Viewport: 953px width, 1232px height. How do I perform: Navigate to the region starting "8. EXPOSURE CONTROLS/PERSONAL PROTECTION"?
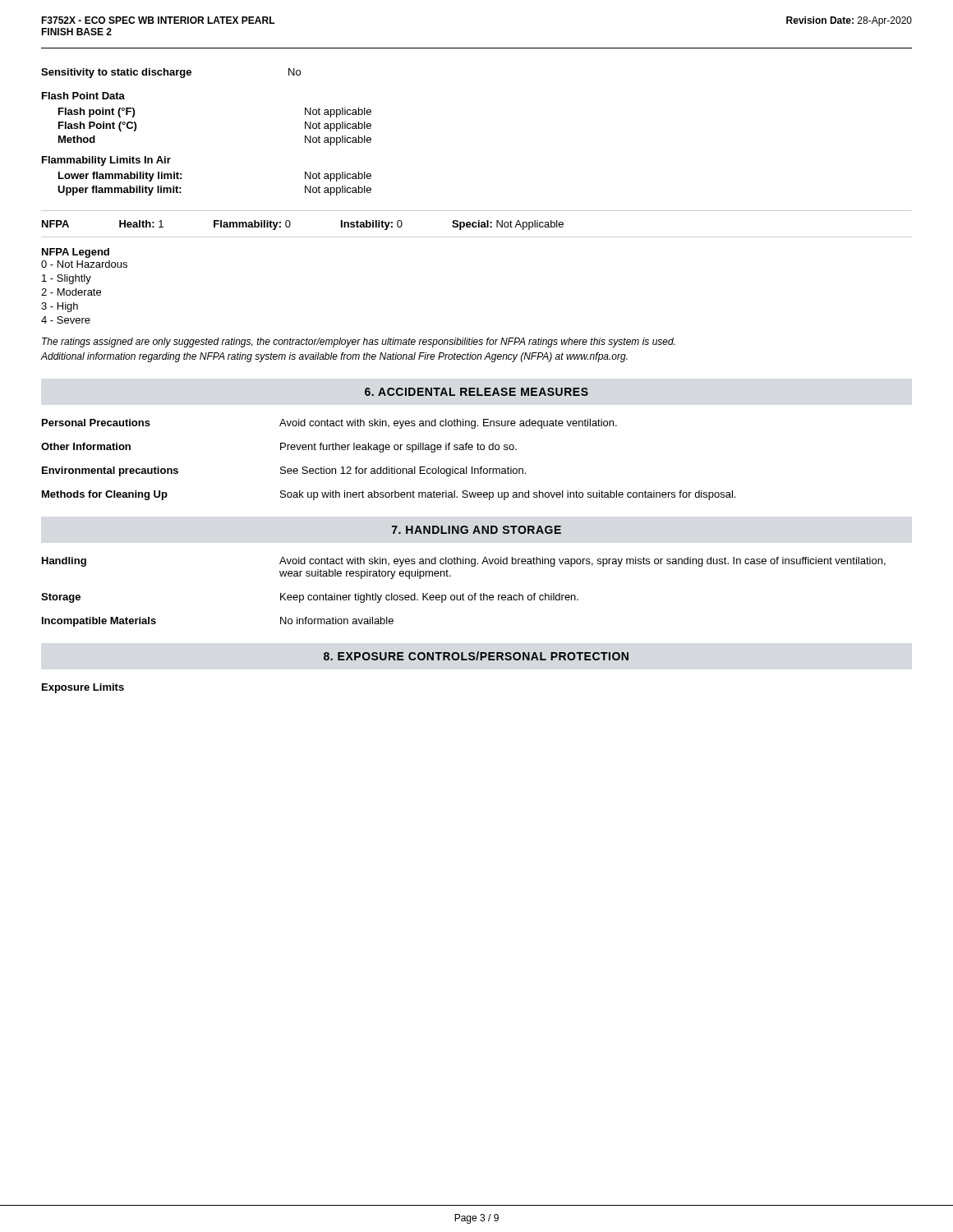tap(476, 656)
